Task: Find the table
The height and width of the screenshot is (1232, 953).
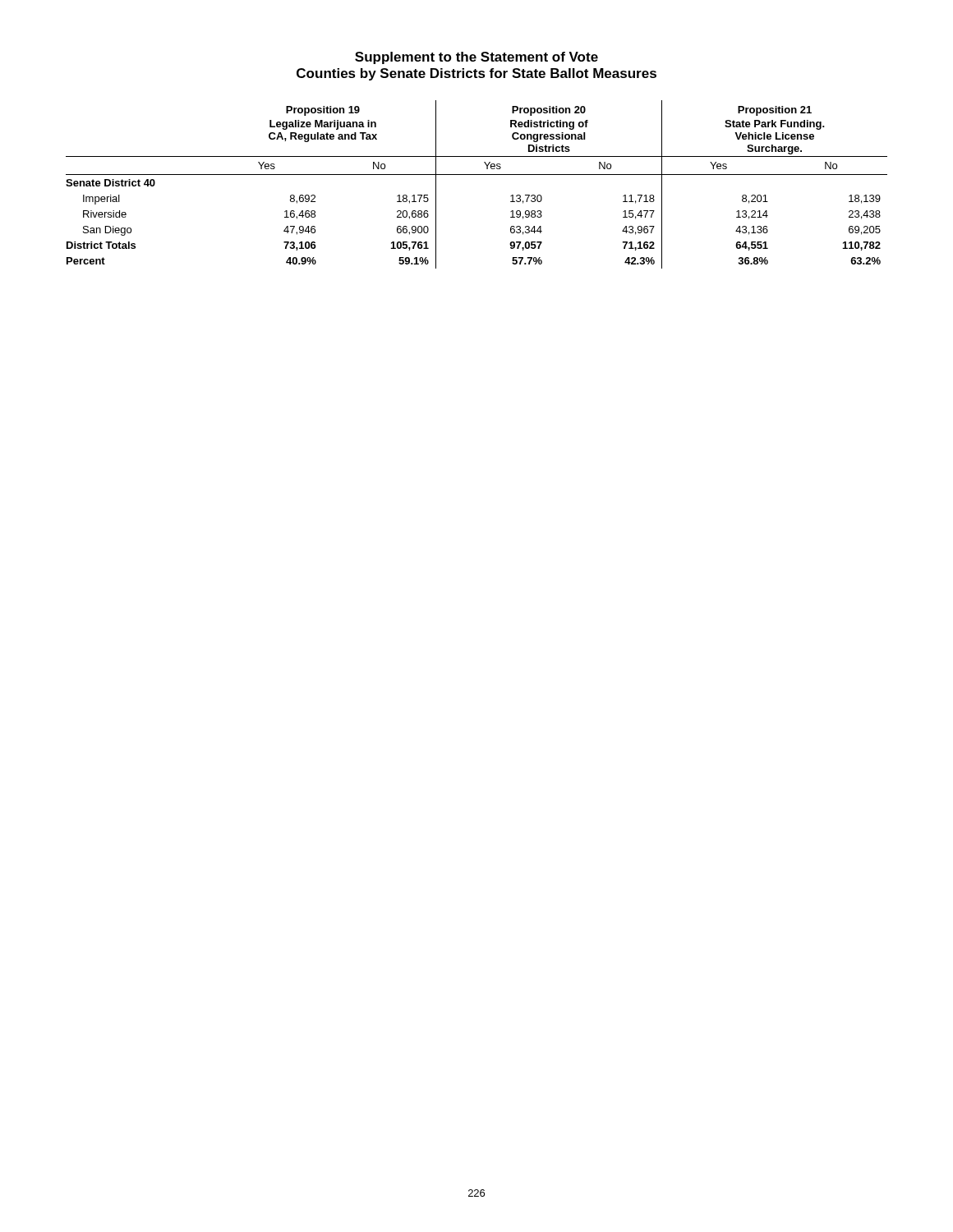Action: 476,184
